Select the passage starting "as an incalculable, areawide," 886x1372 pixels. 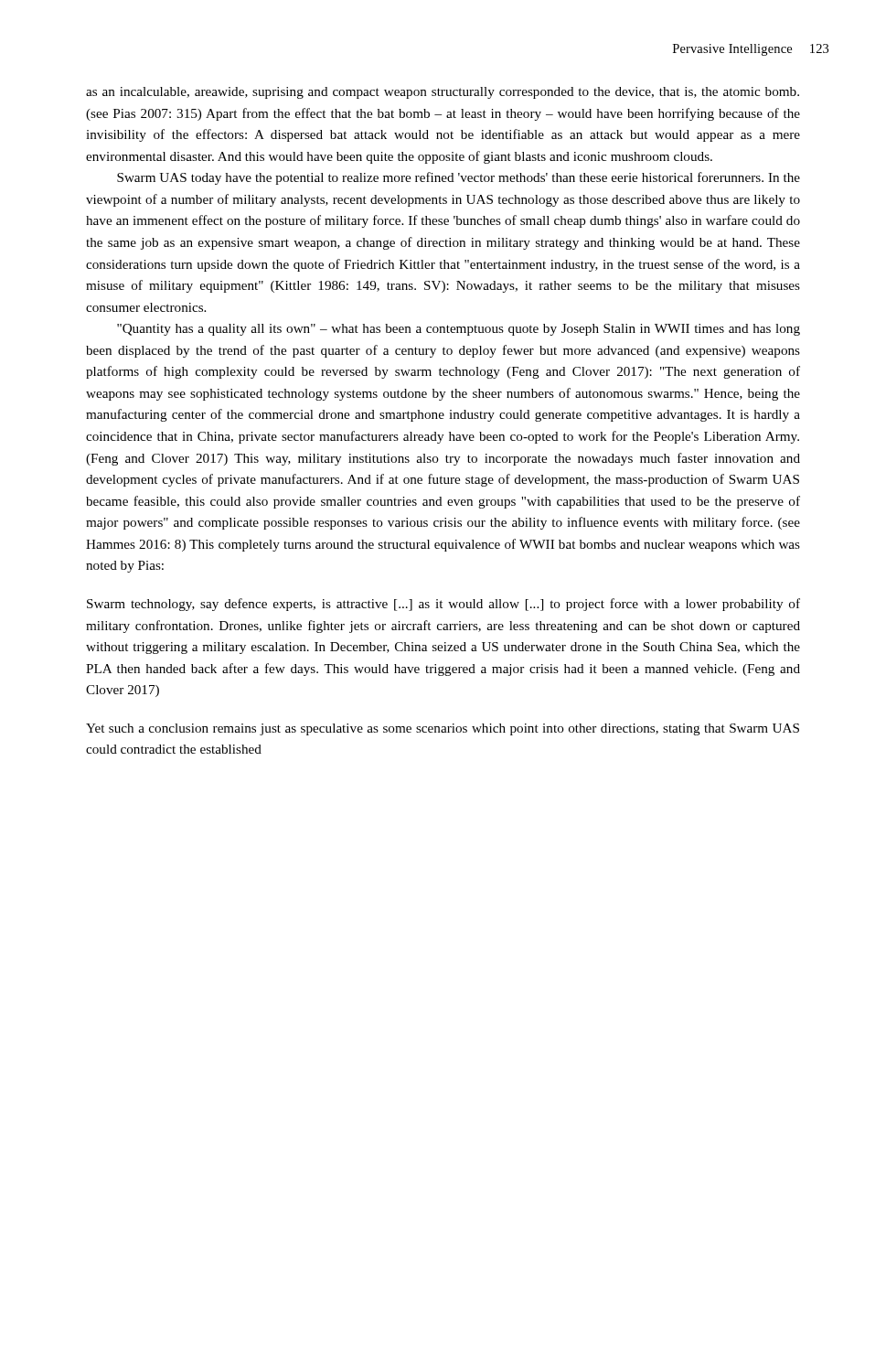click(443, 124)
